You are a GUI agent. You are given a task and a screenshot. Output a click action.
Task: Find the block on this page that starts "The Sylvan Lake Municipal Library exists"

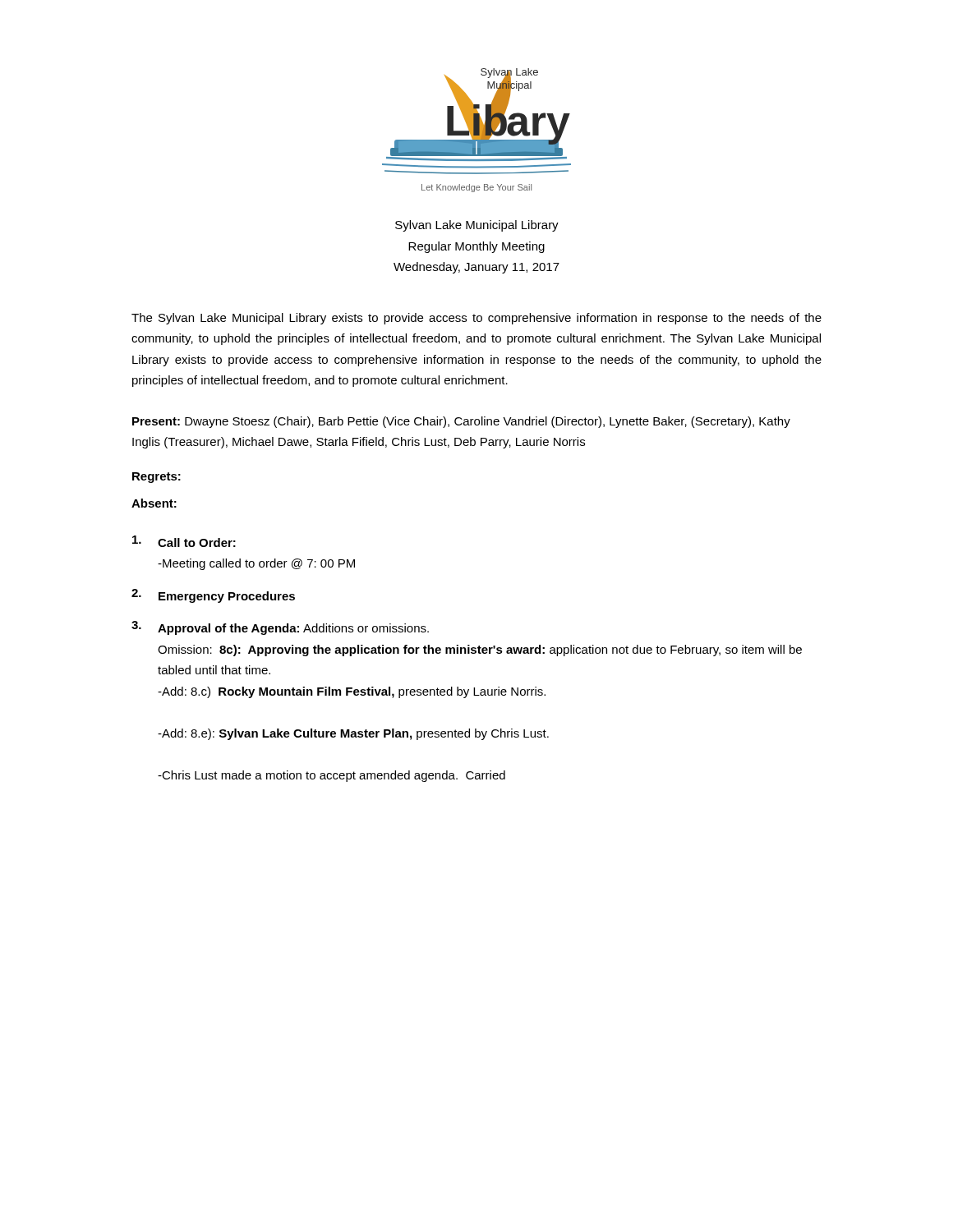[476, 348]
